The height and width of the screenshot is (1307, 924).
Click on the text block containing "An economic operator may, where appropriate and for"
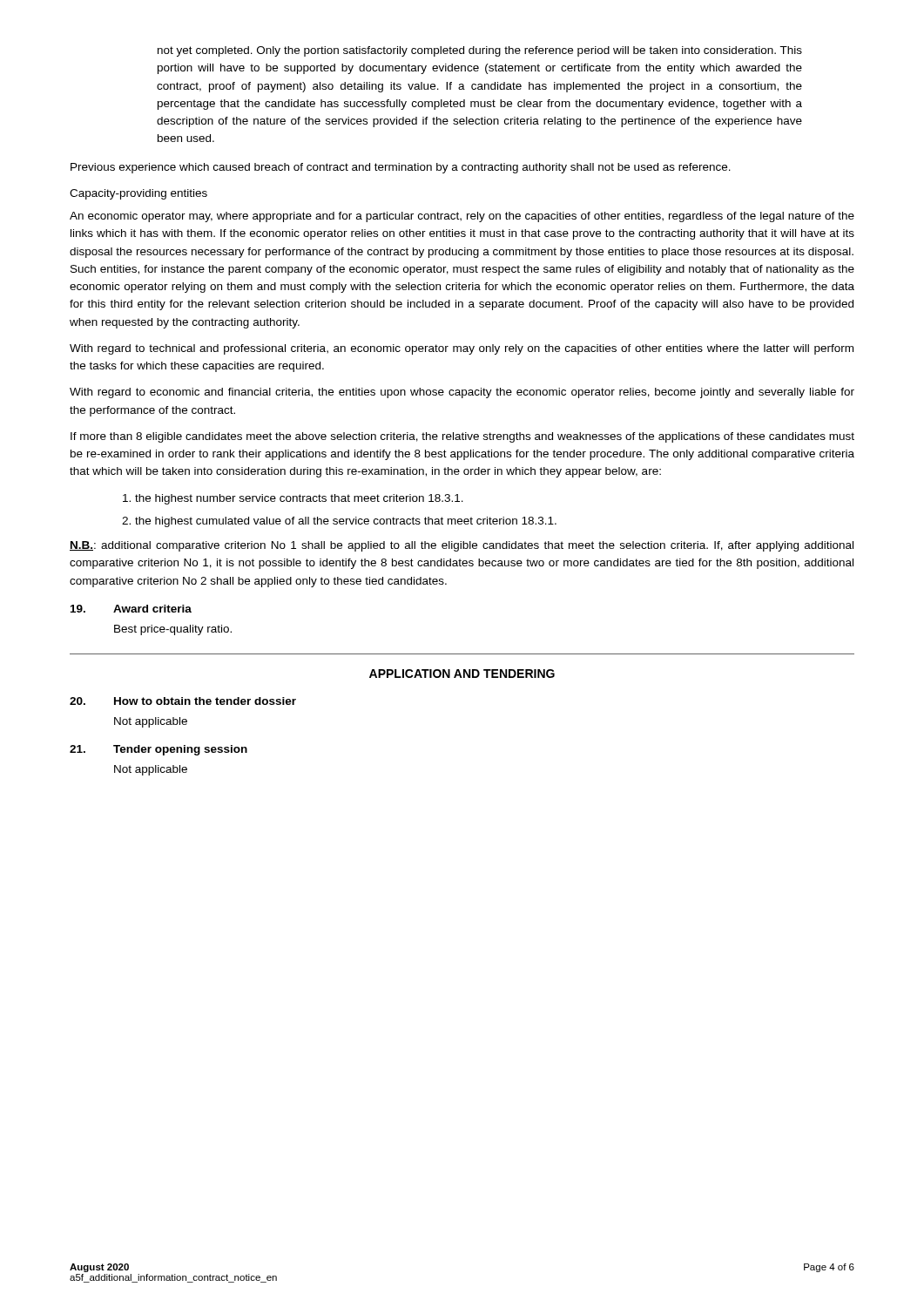point(462,269)
